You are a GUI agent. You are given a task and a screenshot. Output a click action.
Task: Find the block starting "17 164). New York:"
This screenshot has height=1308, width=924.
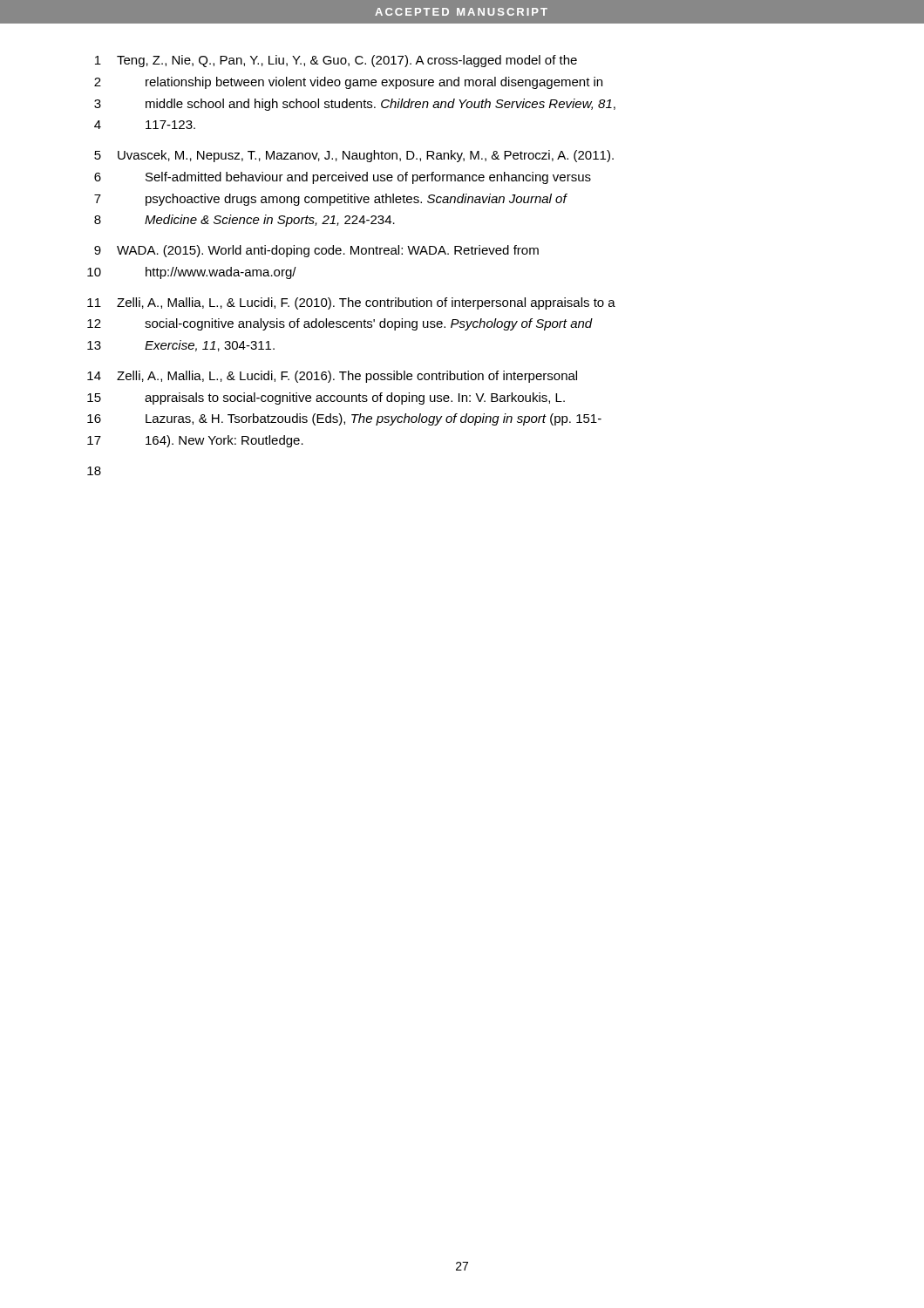(x=195, y=441)
